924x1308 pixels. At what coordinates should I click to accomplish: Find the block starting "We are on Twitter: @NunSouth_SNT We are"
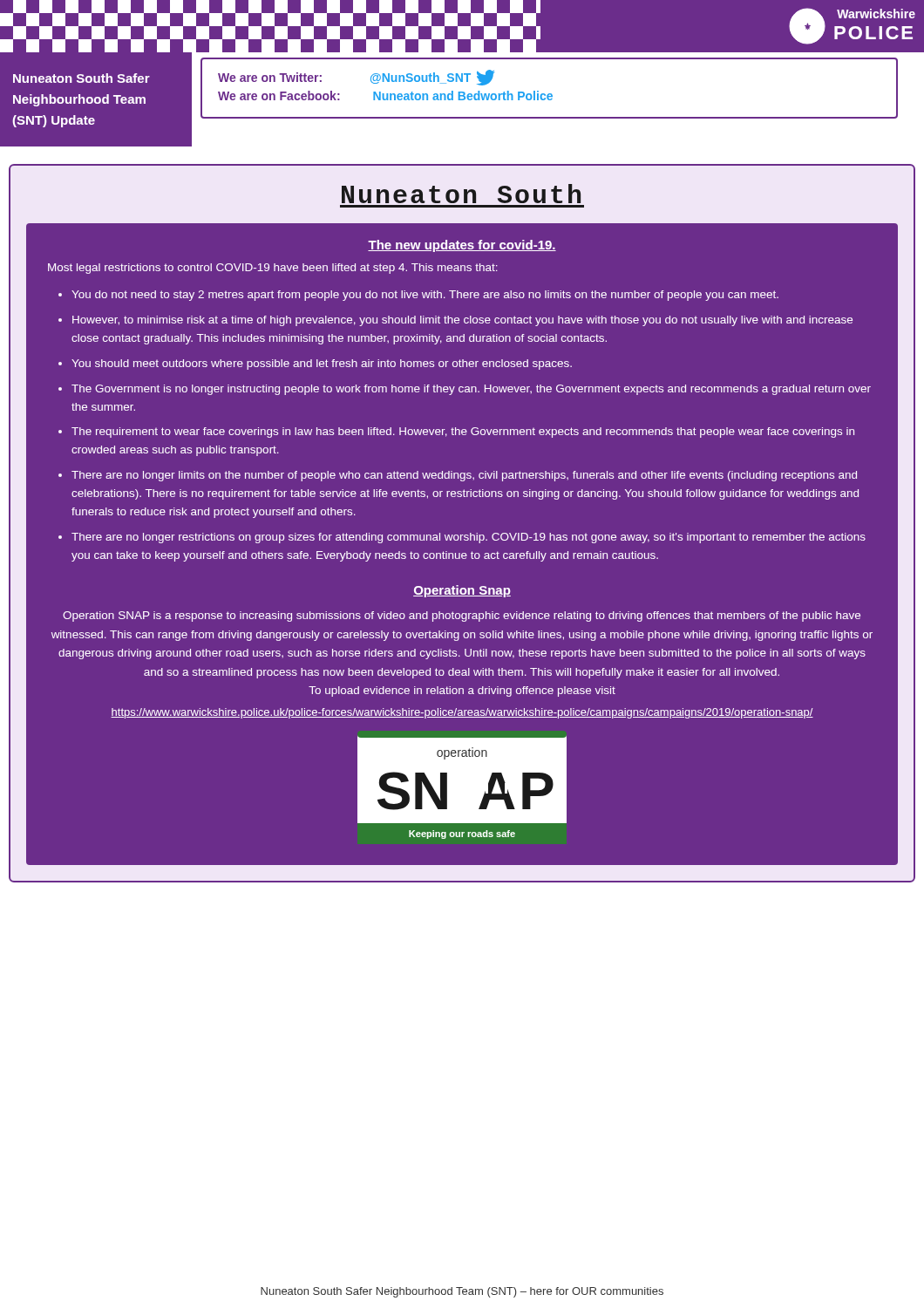(x=549, y=86)
